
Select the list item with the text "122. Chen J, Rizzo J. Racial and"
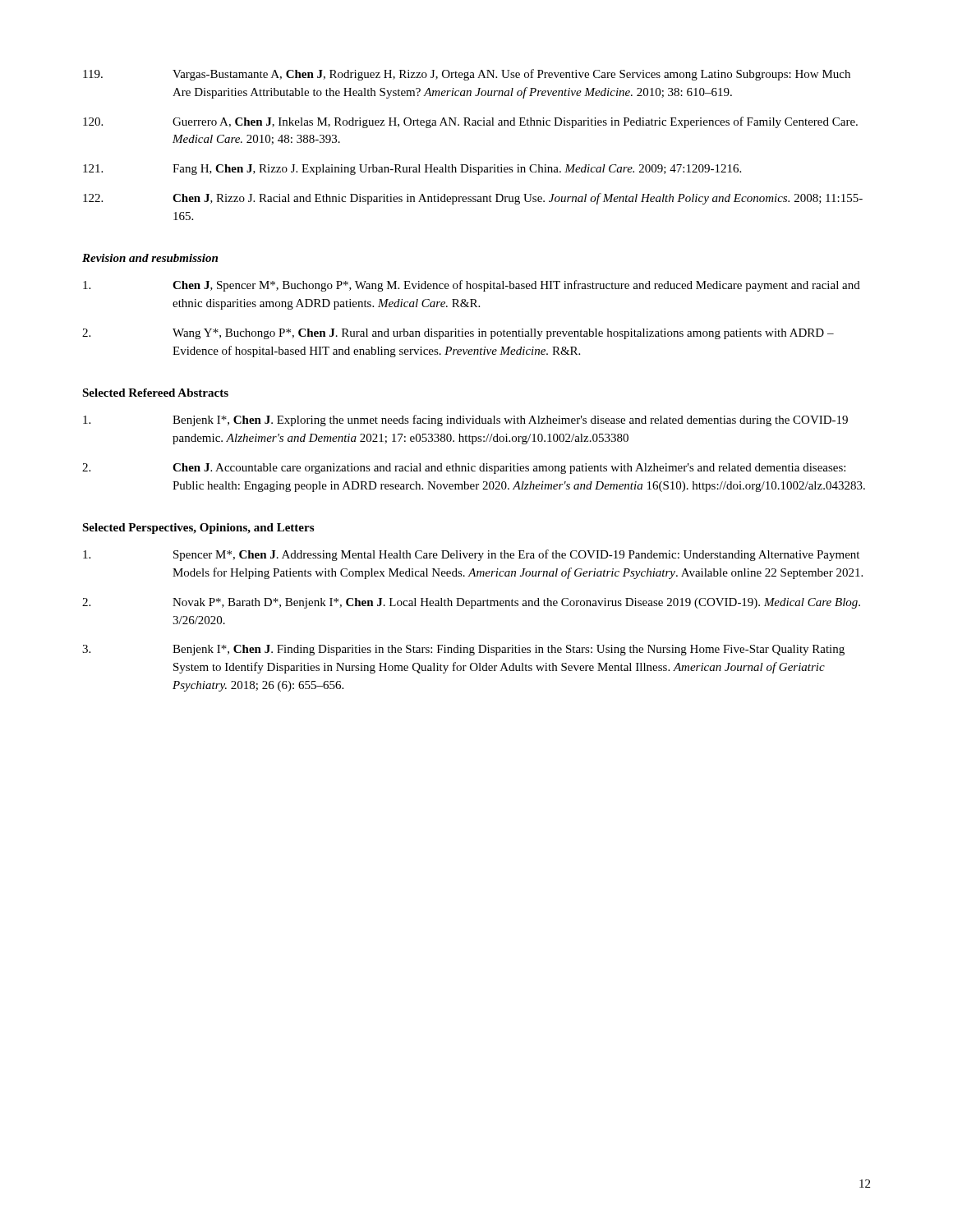(476, 207)
